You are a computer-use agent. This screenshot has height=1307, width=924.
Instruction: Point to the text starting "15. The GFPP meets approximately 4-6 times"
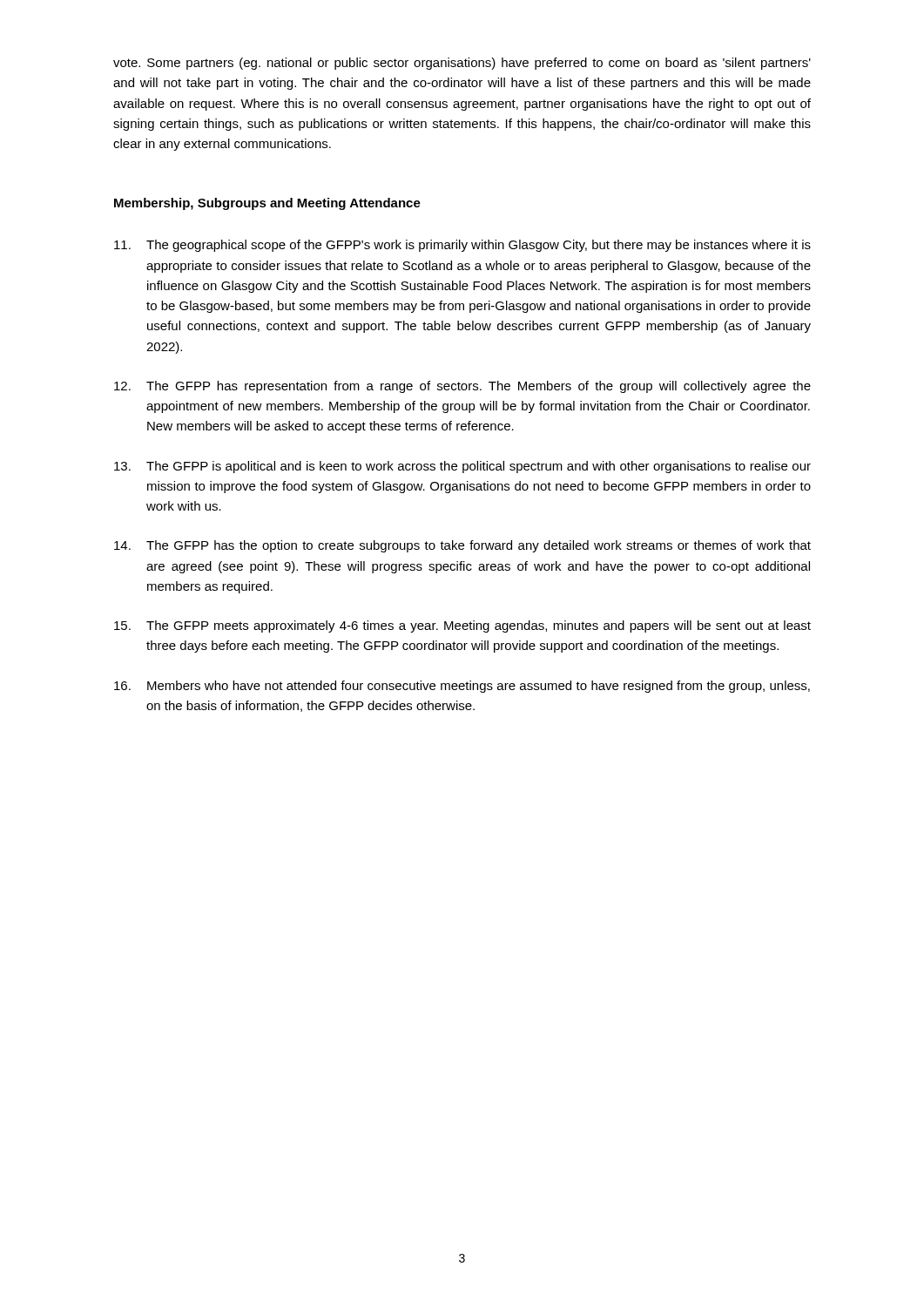click(462, 635)
